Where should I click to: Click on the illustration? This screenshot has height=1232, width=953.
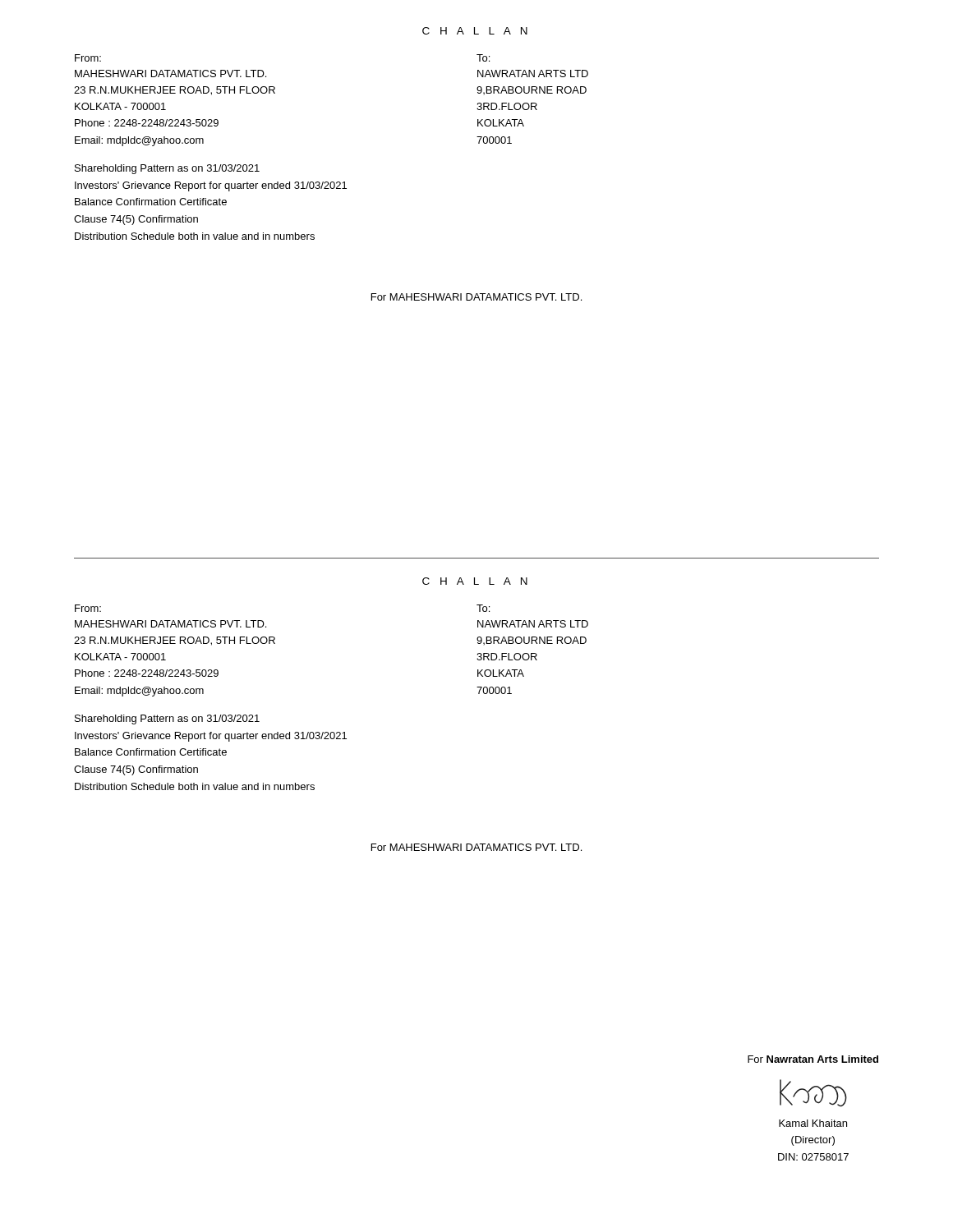(x=813, y=1091)
